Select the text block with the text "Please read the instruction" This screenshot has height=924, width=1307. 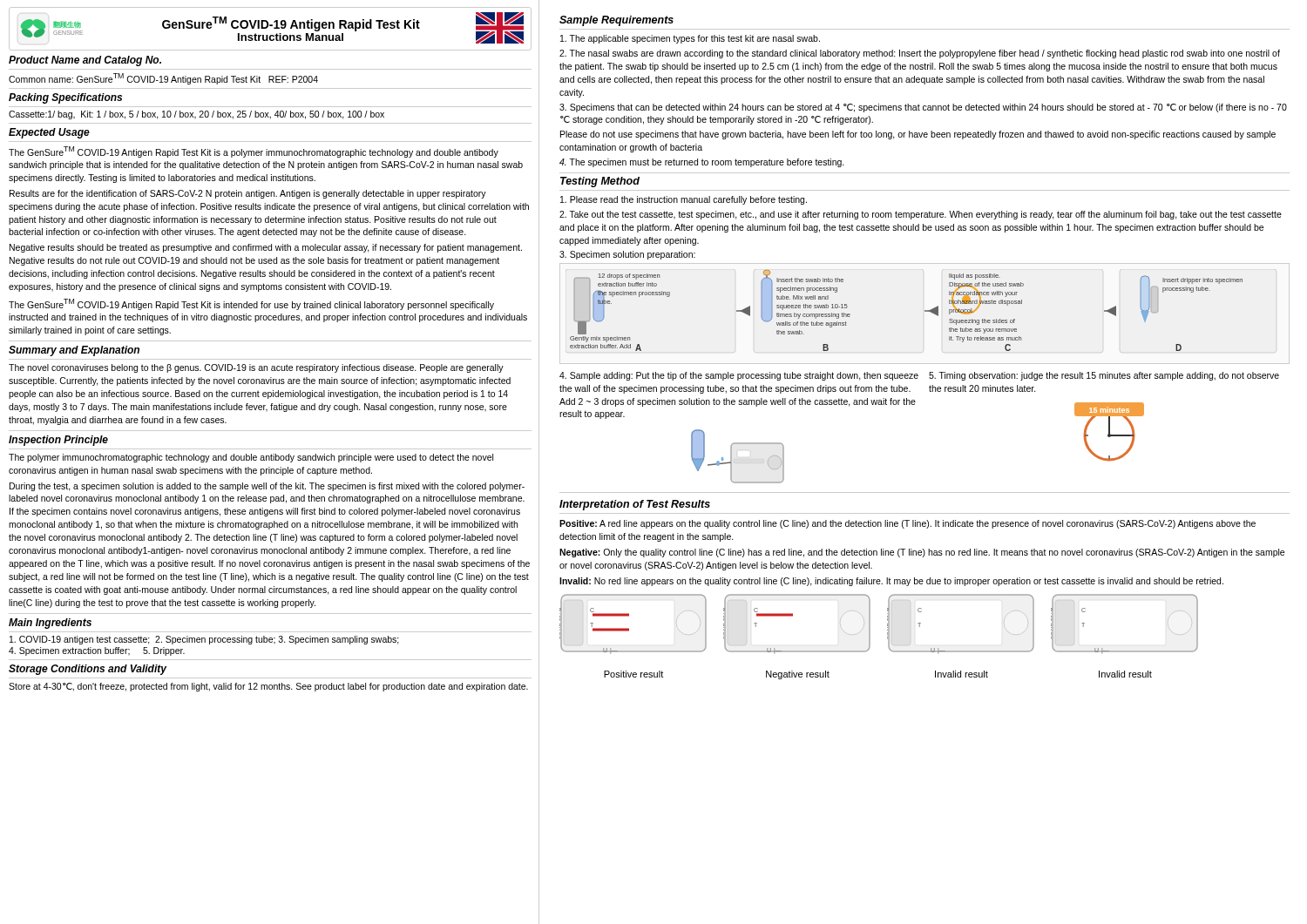coord(683,199)
